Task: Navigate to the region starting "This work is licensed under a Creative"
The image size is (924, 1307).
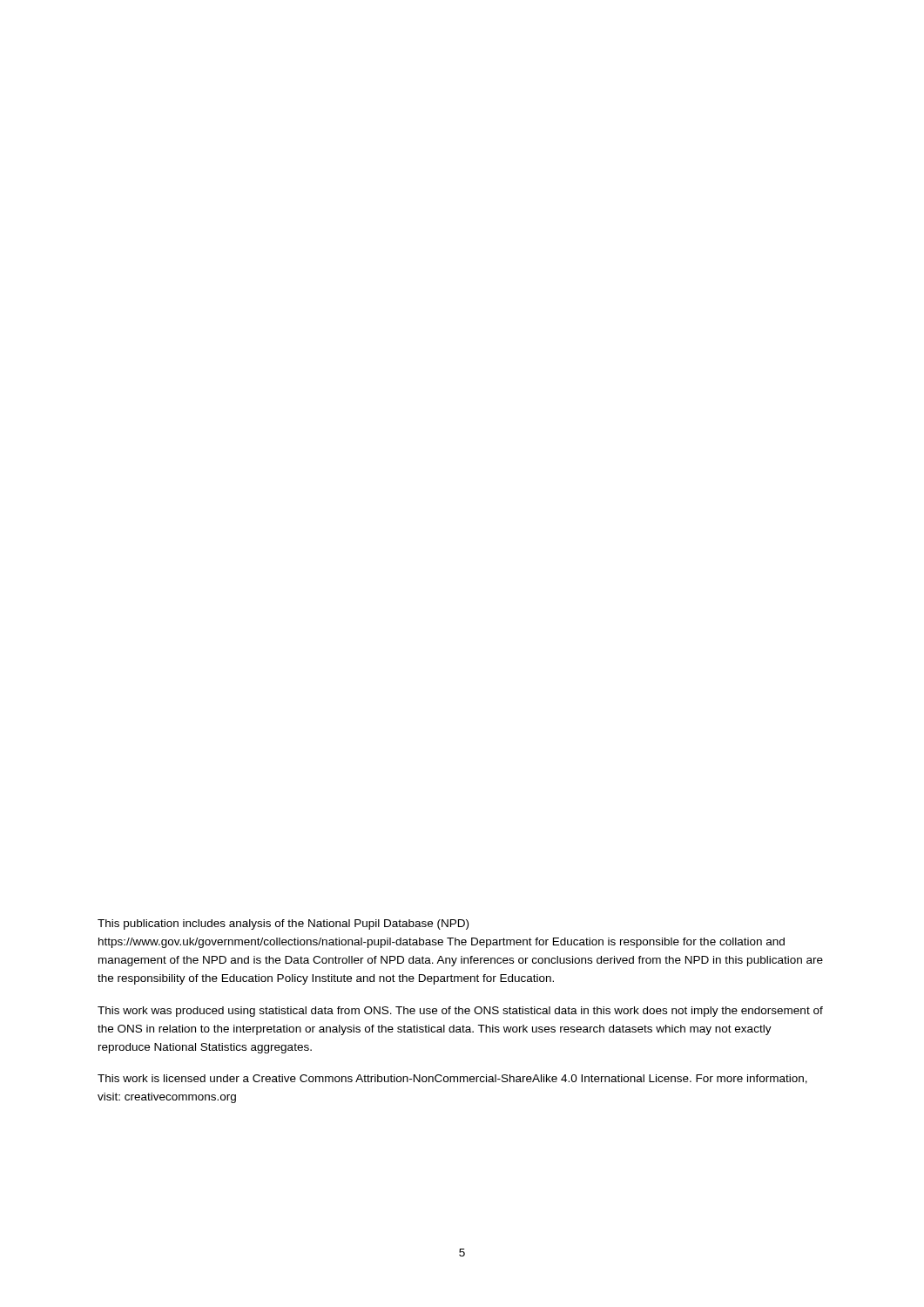Action: click(453, 1088)
